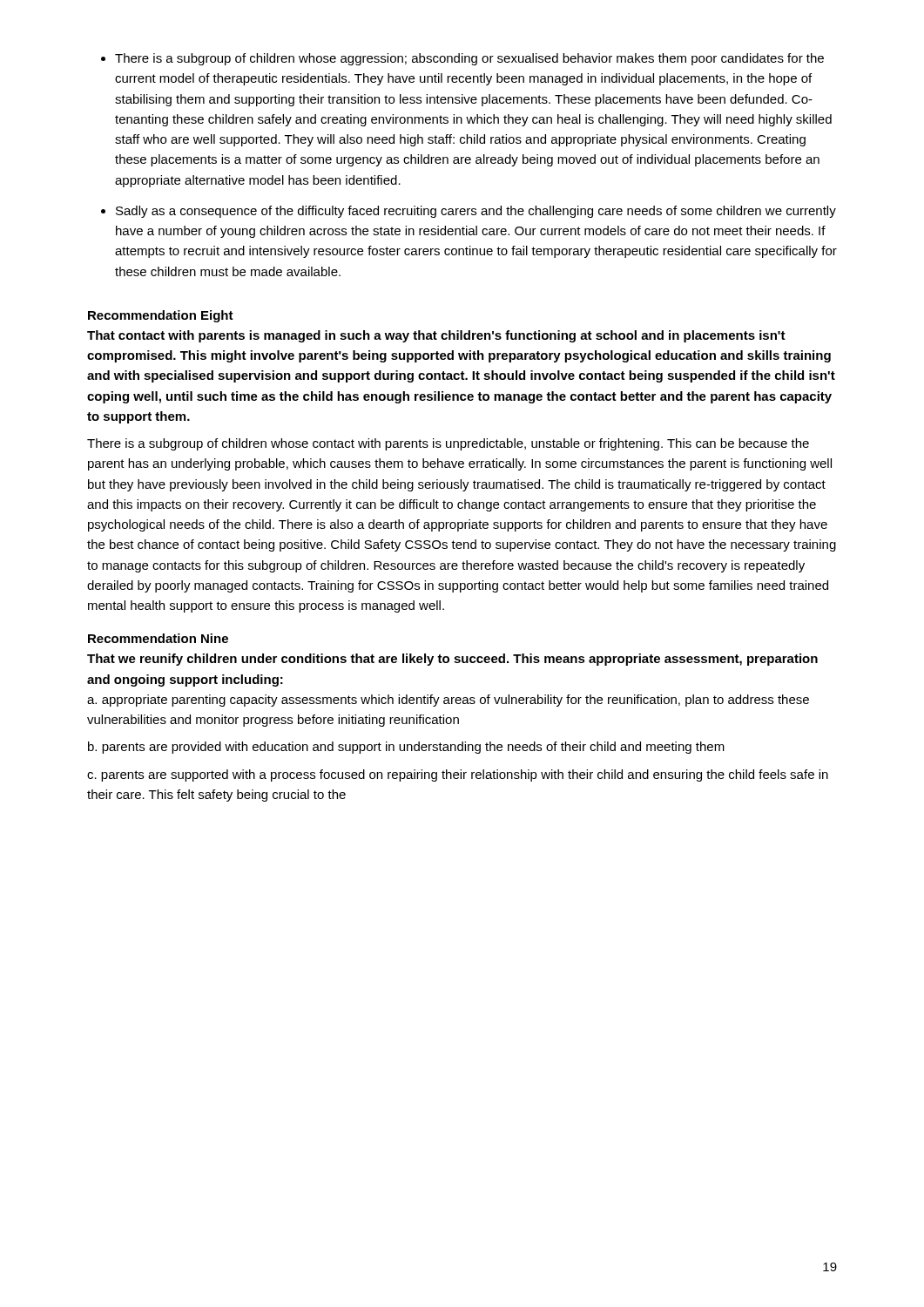Point to the block starting "That contact with parents is managed in"
924x1307 pixels.
pos(461,375)
